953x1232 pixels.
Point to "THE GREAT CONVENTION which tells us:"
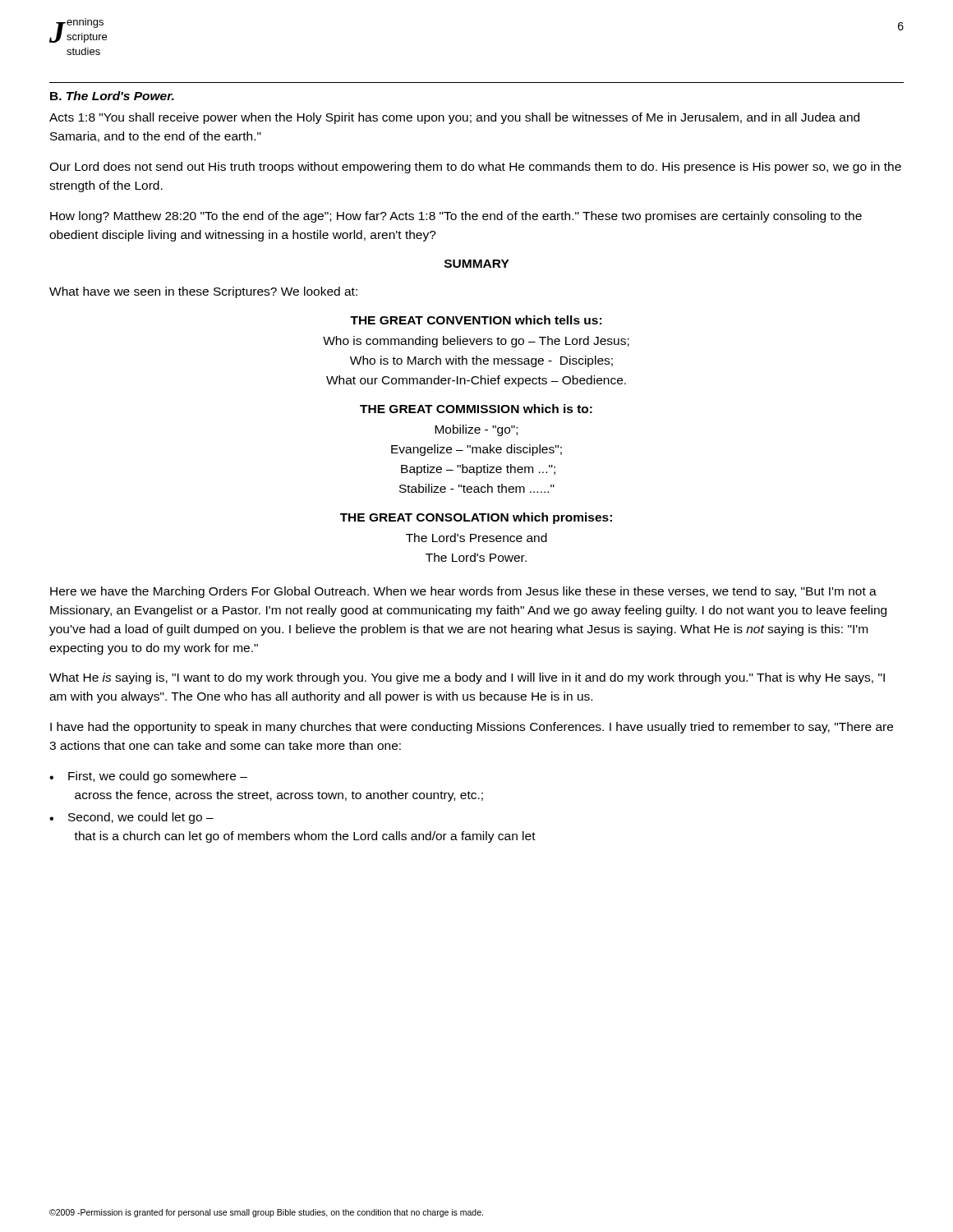point(476,320)
